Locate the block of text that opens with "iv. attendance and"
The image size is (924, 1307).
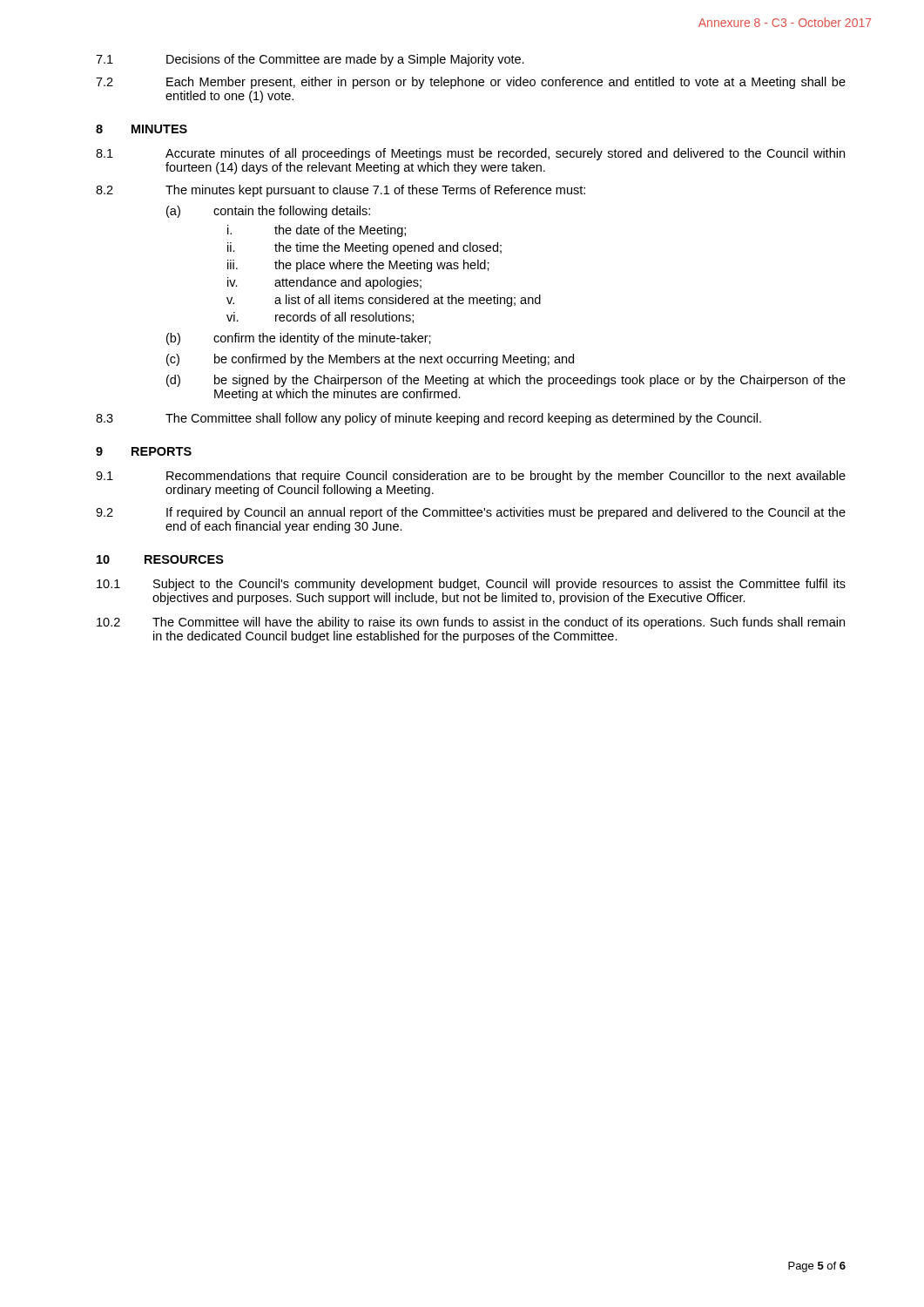point(324,282)
